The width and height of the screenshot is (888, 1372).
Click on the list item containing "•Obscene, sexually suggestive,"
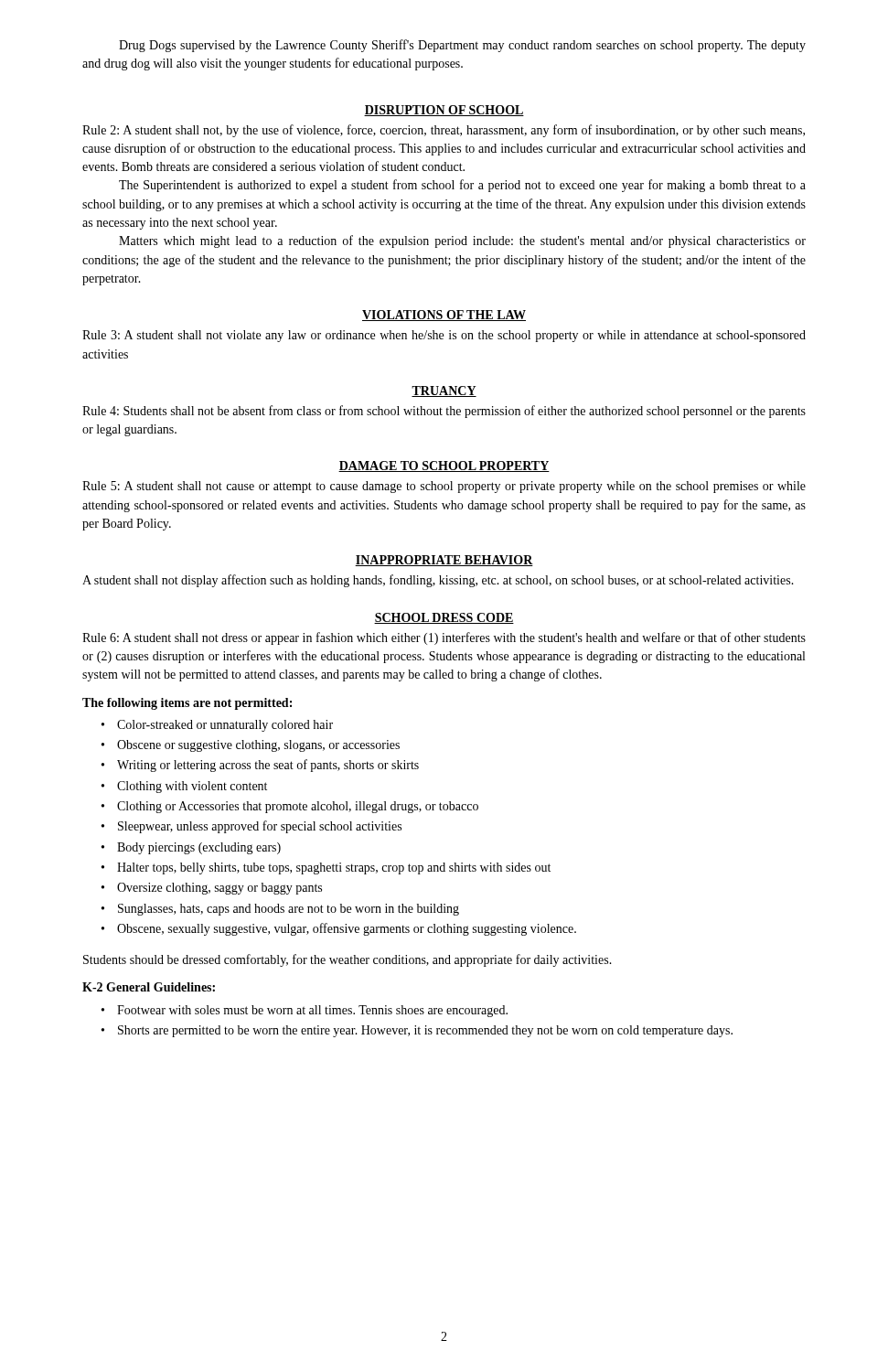[339, 929]
